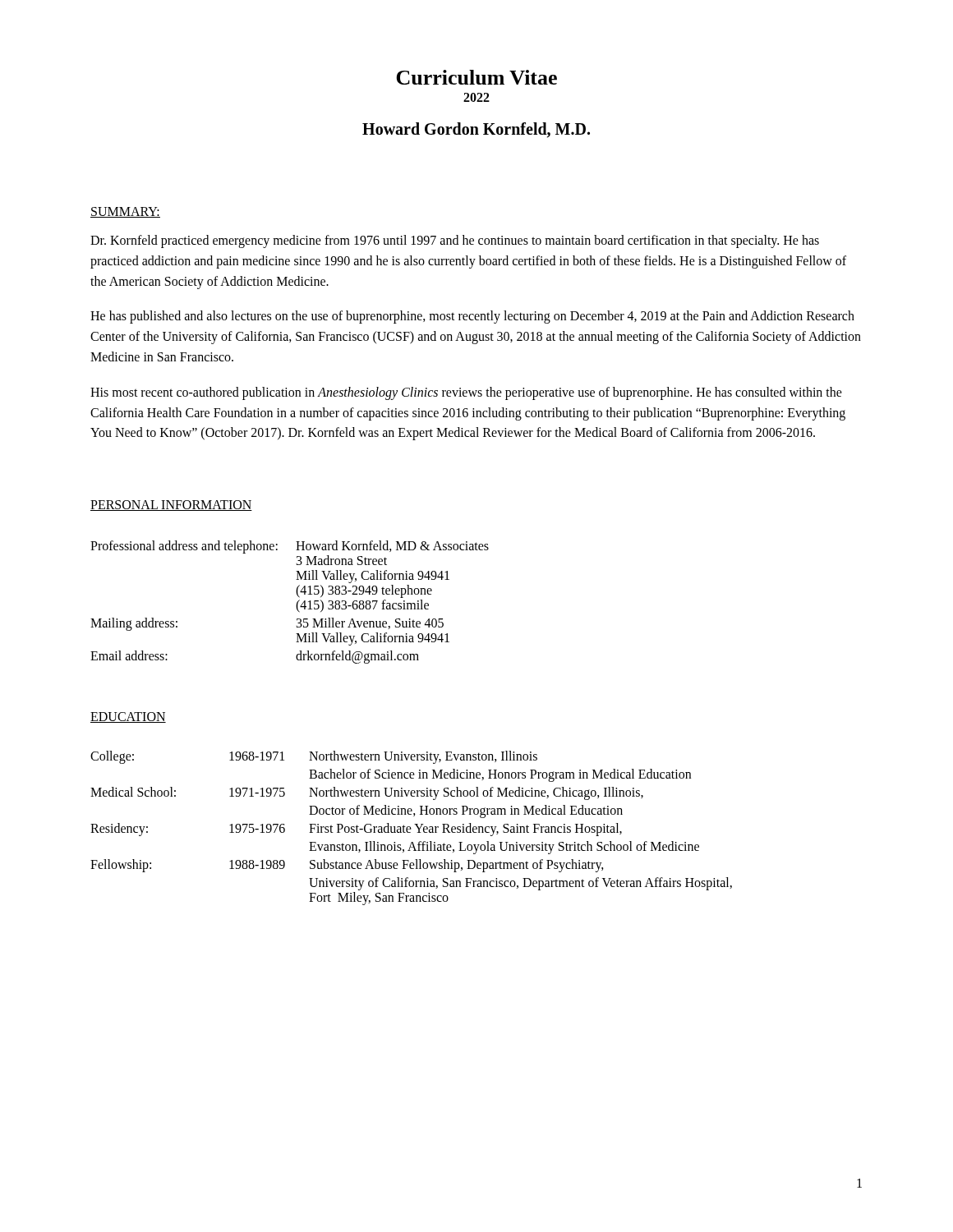Find the text block that says "He has published and also"
953x1232 pixels.
pos(476,336)
